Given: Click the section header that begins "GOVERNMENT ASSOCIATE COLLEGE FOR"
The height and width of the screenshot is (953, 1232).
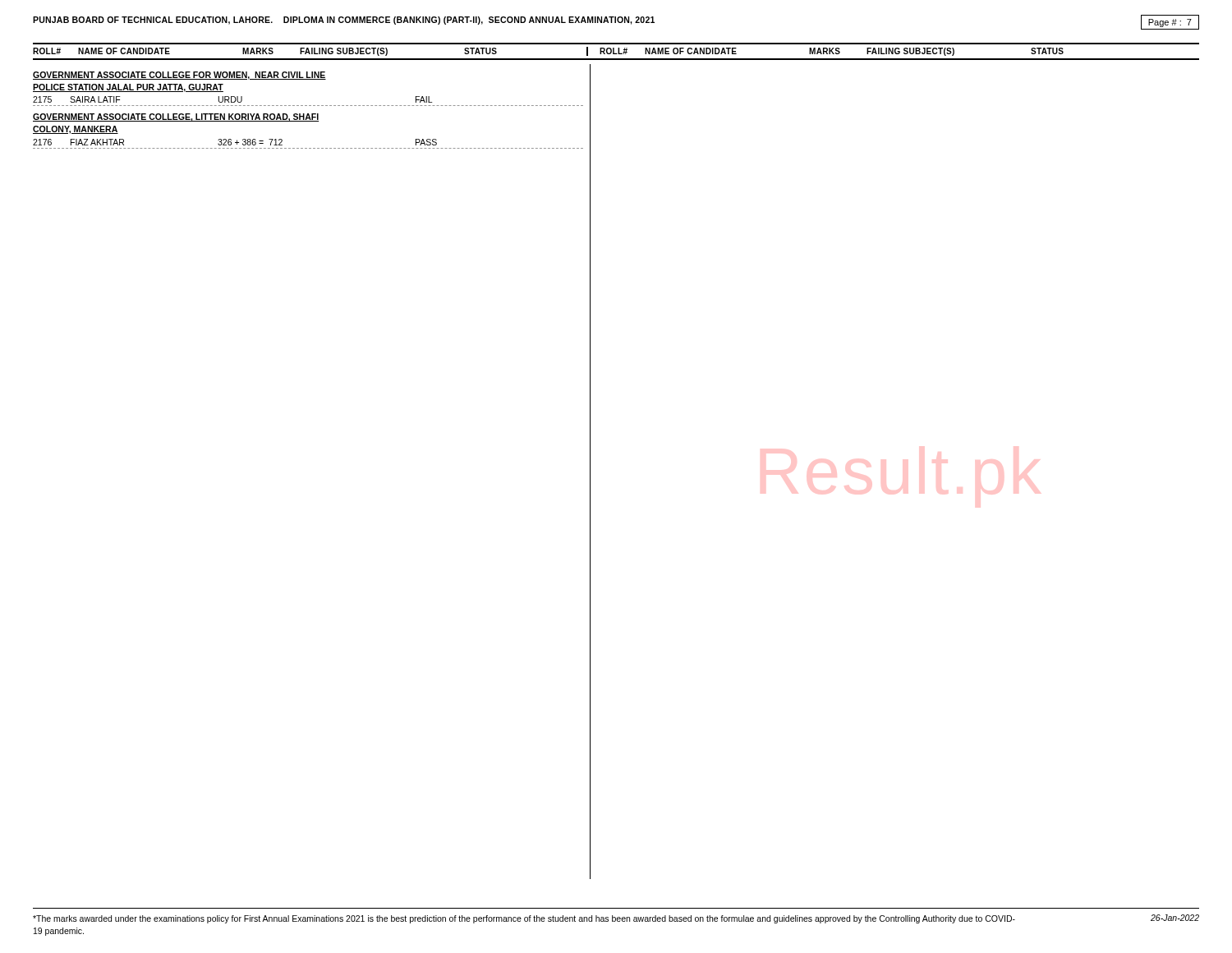Looking at the screenshot, I should 179,81.
